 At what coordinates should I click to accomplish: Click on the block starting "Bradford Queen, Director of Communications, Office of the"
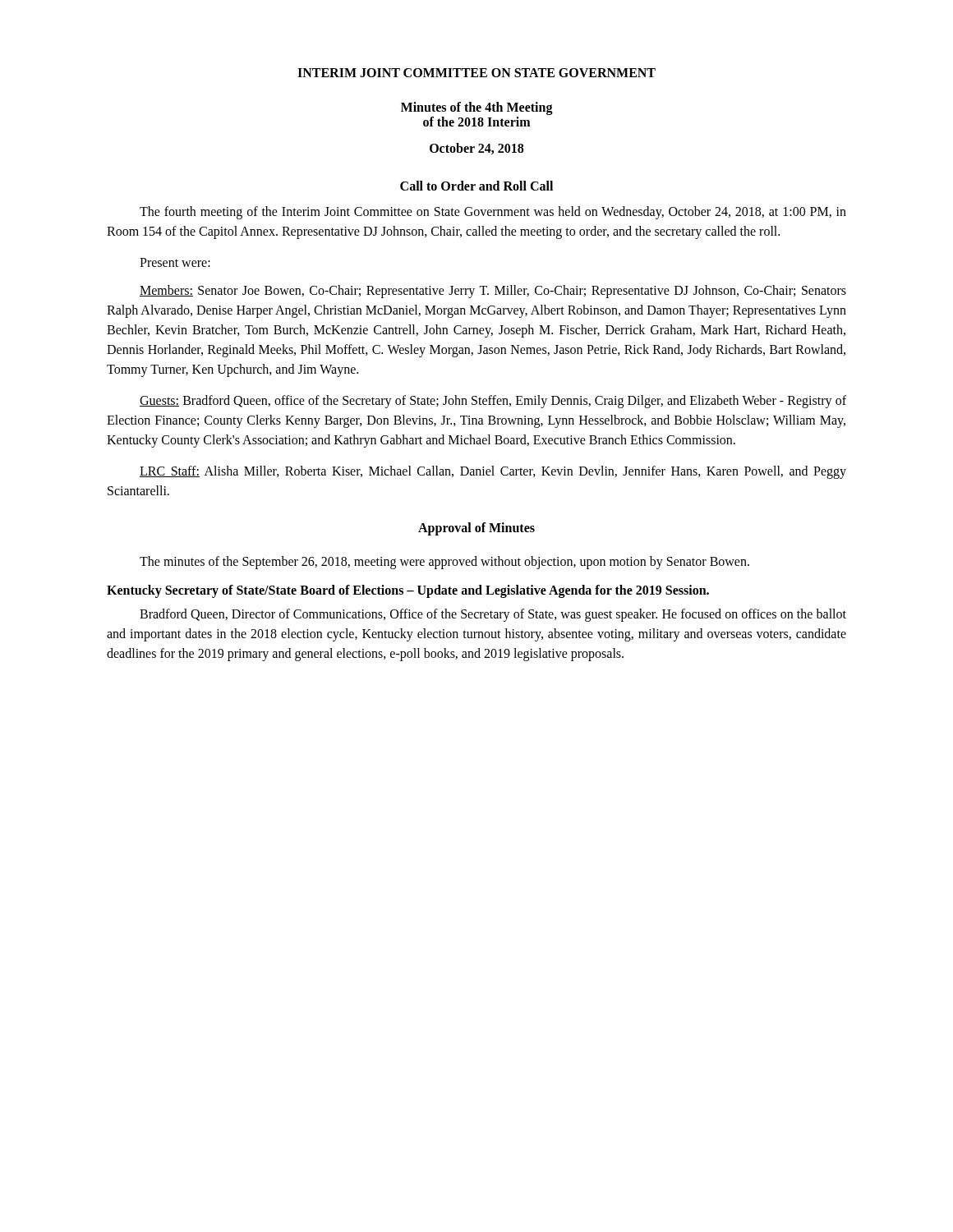click(x=476, y=634)
